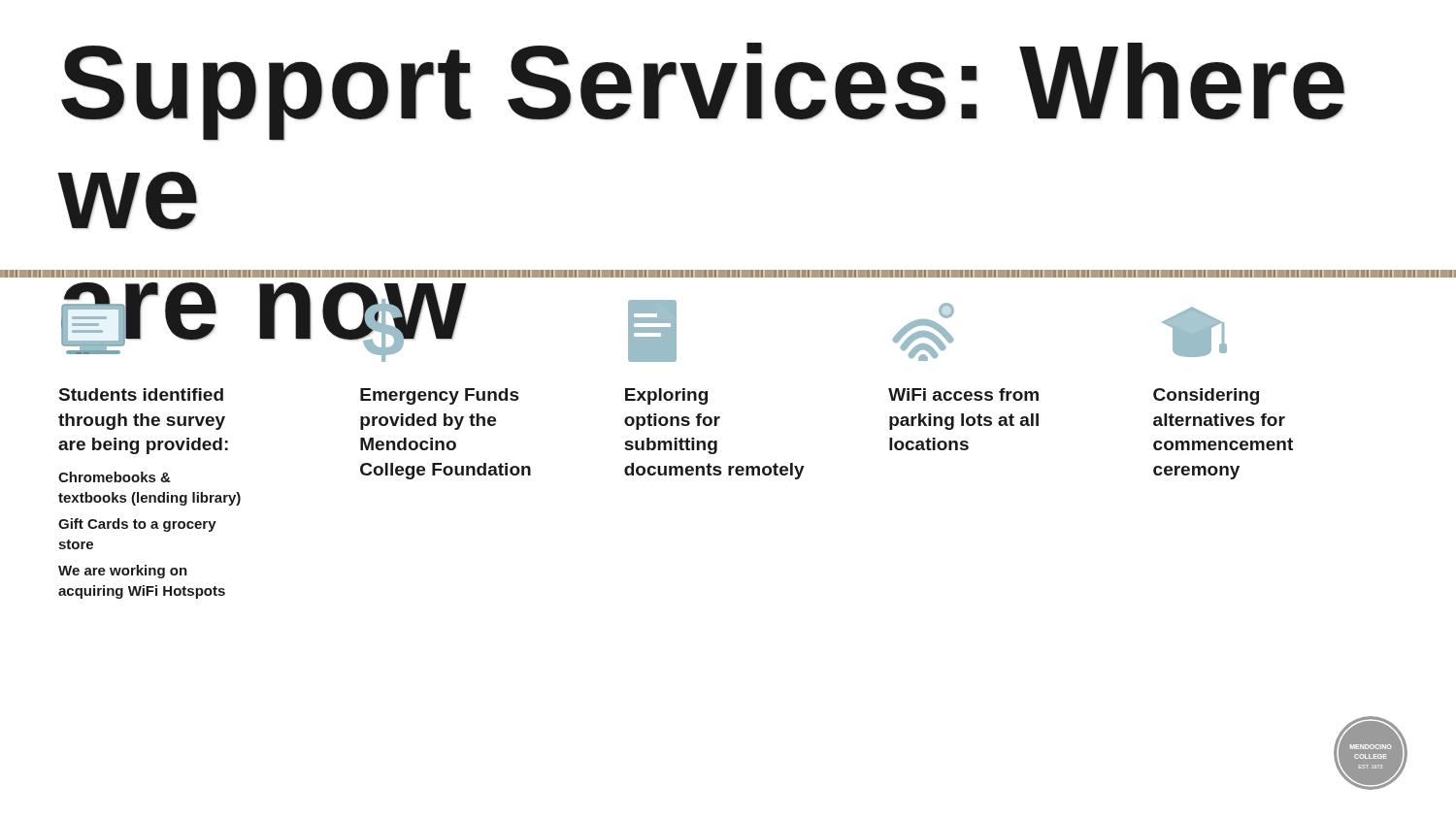Find the text block starting "Exploringoptions forsubmittingdocuments remotely"

[714, 432]
